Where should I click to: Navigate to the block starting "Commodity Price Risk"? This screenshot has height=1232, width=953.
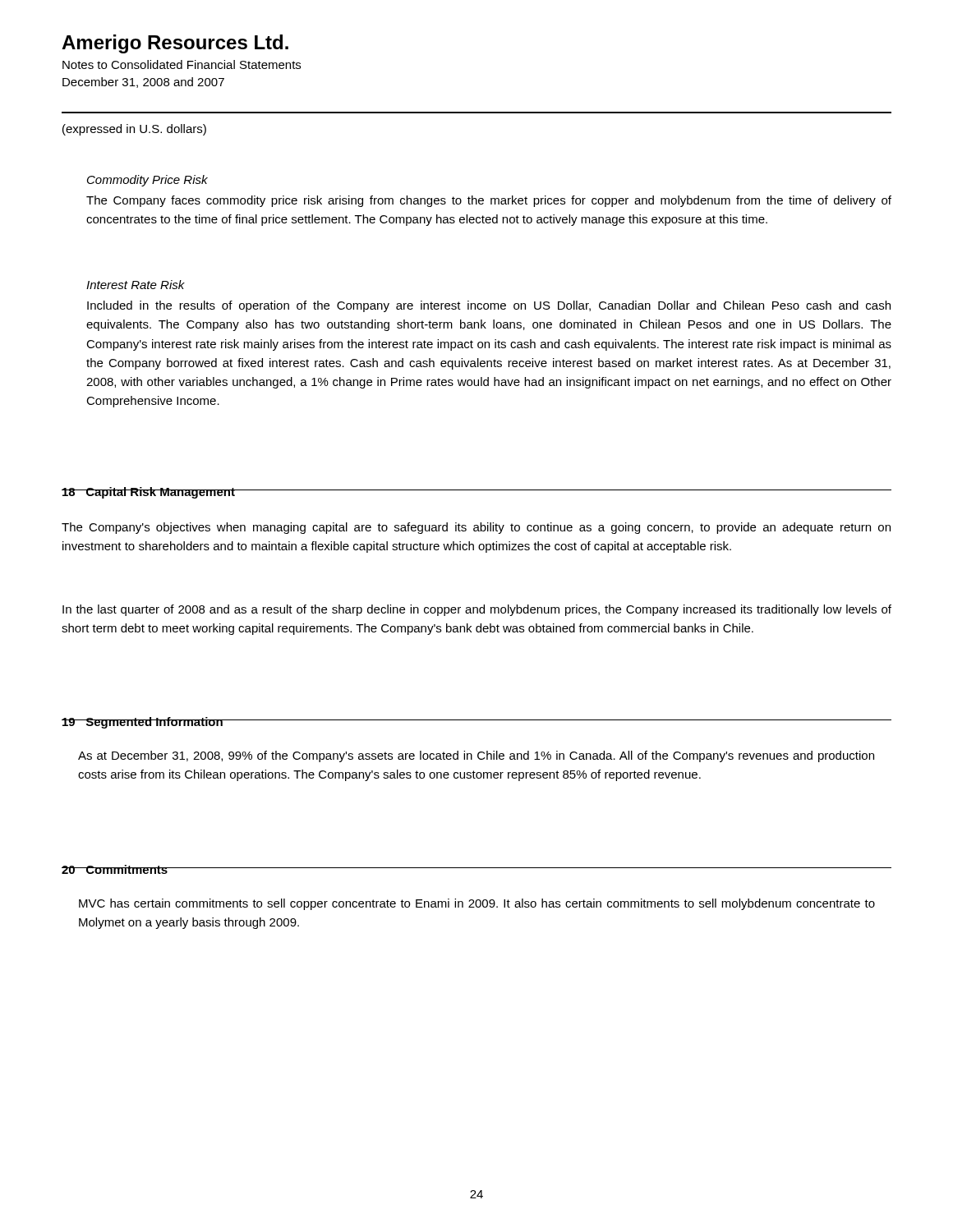[147, 179]
